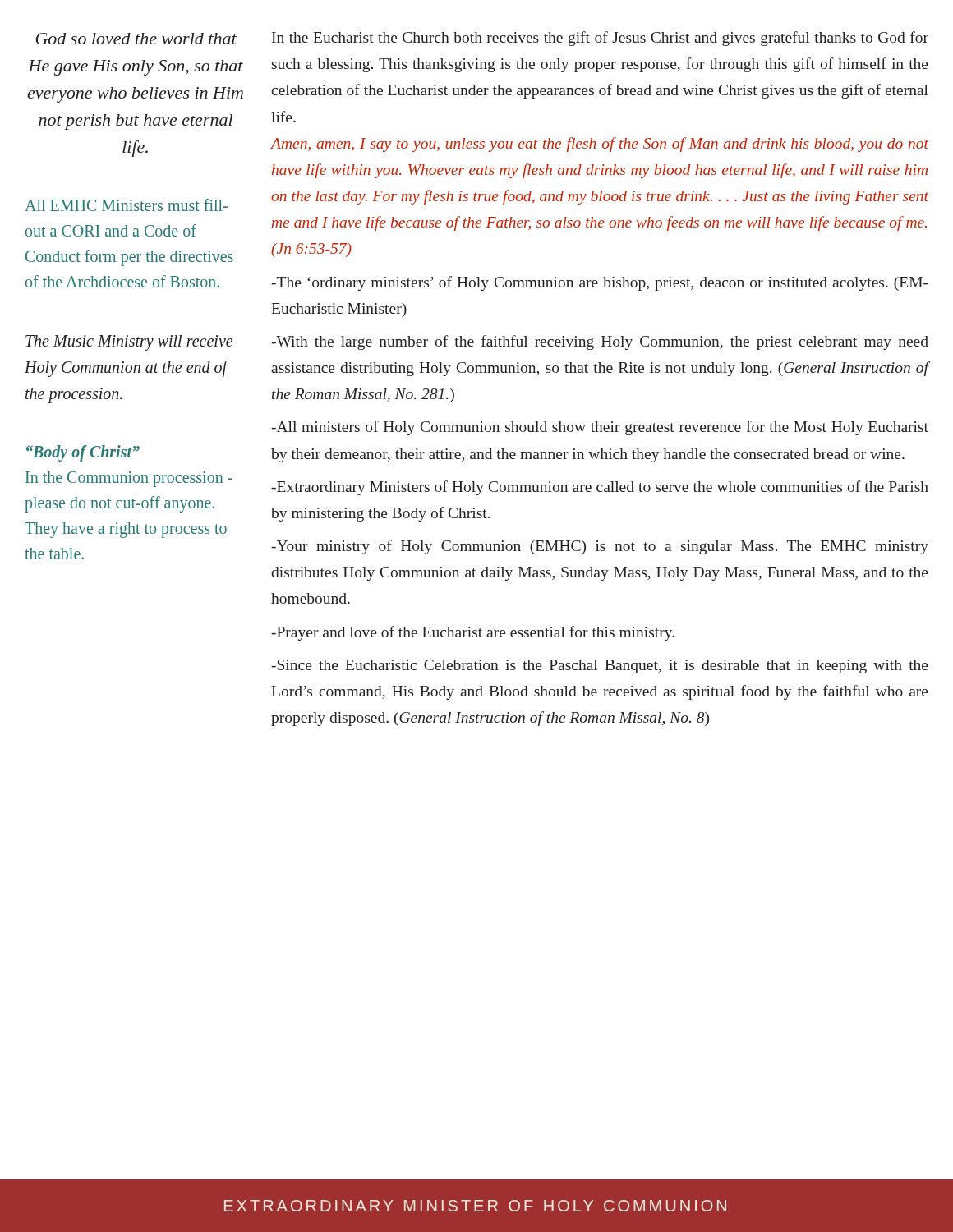
Task: Point to the element starting "God so loved the world that He gave"
Action: click(136, 92)
